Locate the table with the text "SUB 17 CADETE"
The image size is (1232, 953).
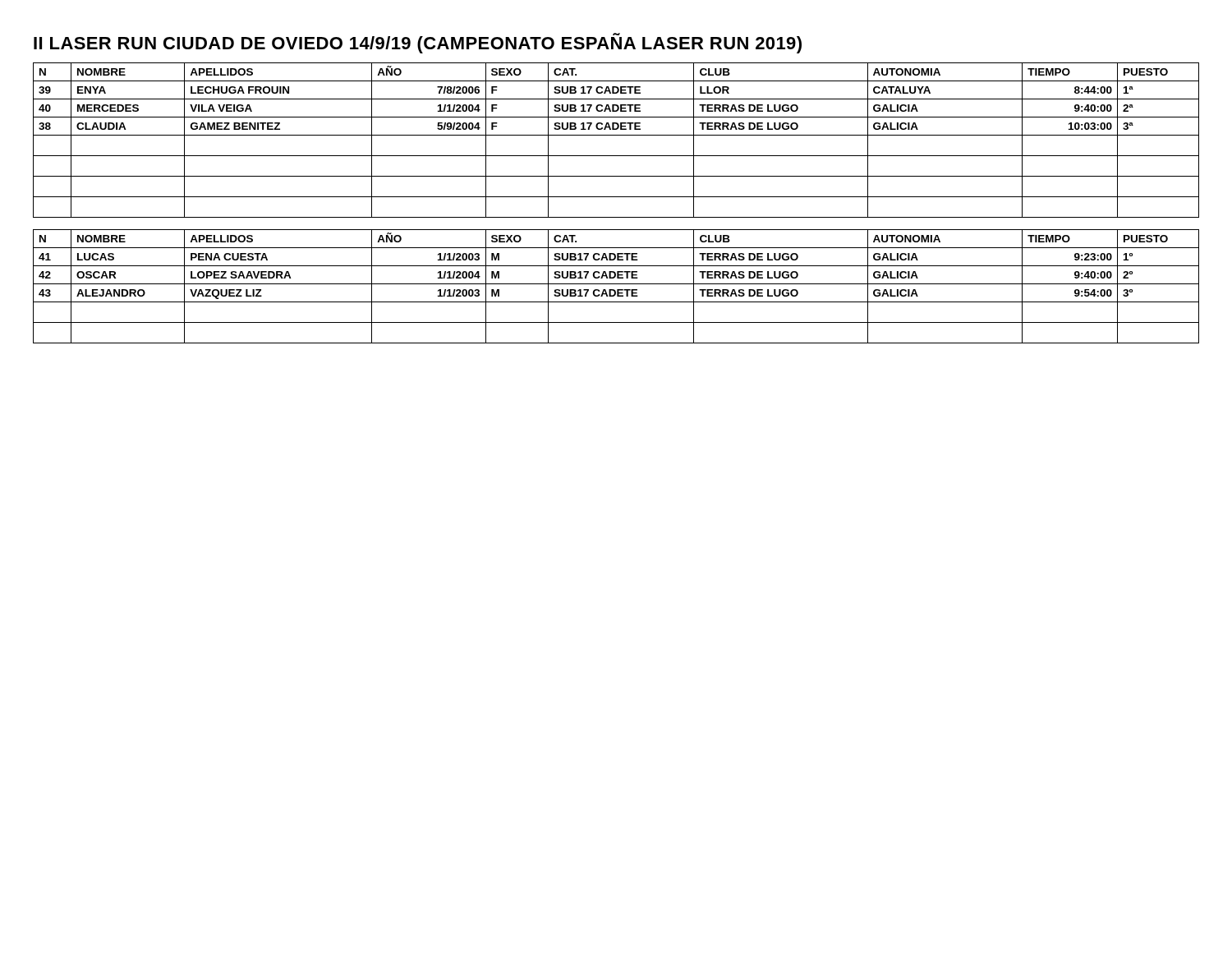pos(616,140)
